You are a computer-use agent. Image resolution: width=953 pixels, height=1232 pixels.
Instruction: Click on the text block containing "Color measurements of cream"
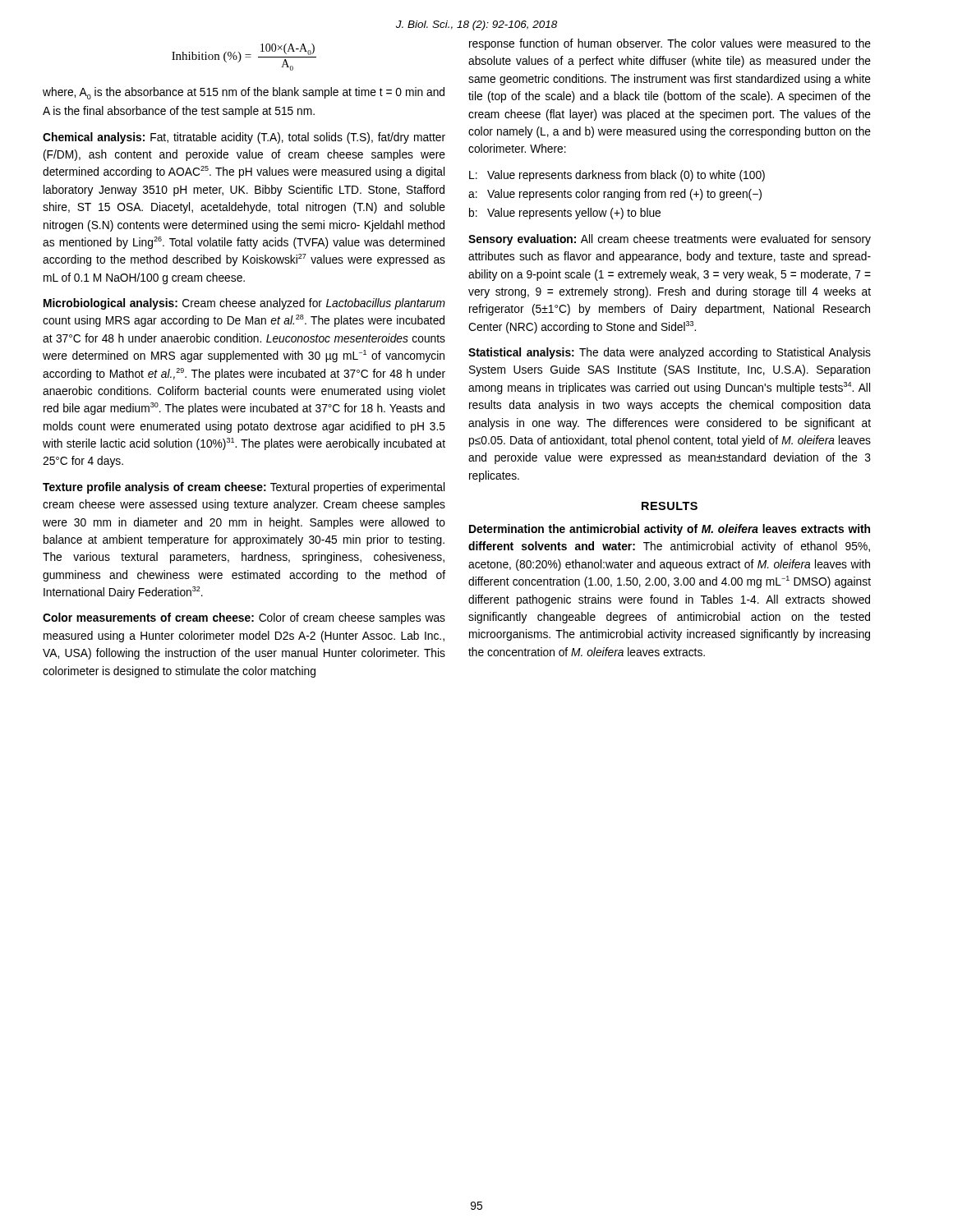244,645
